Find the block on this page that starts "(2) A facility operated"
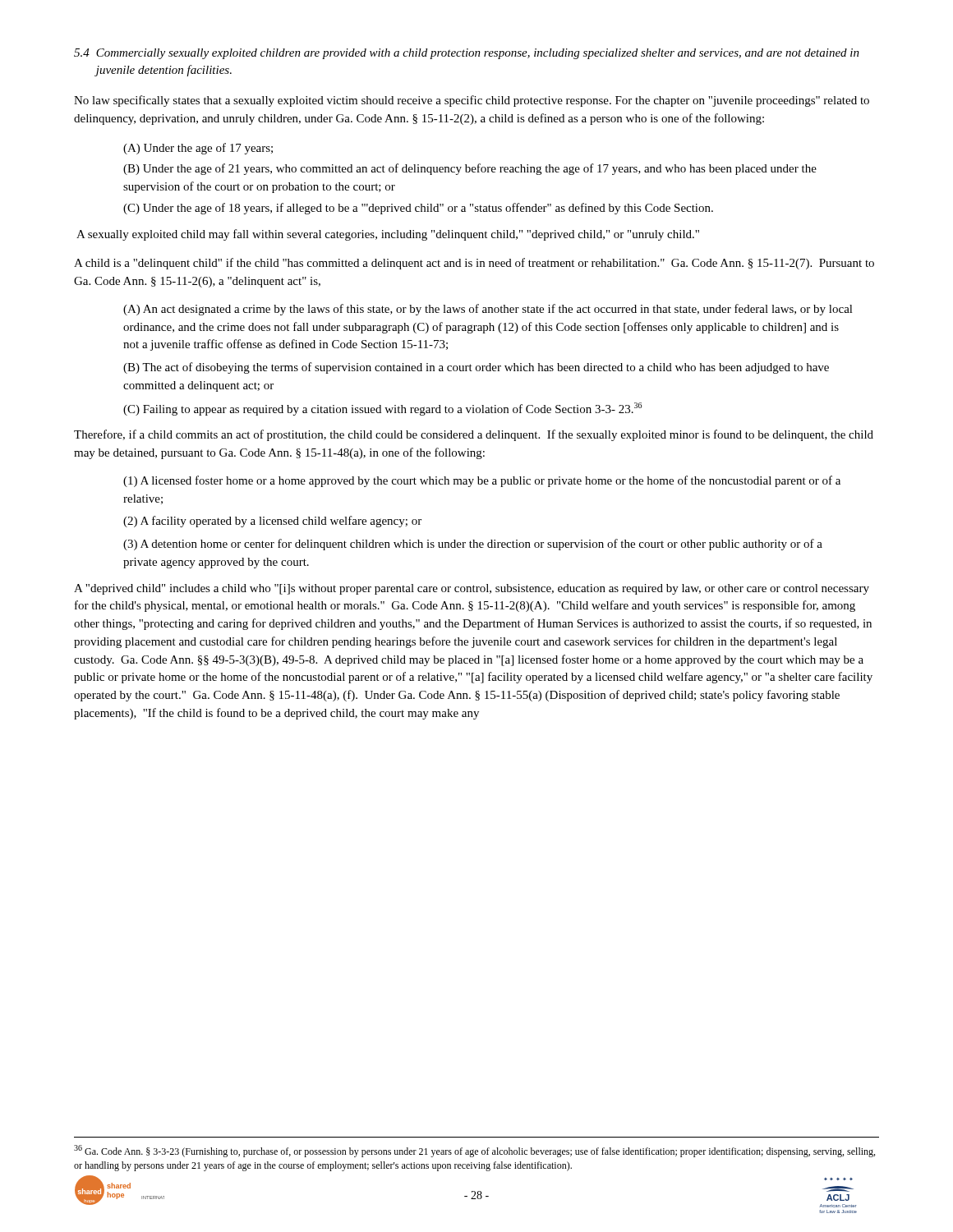Screen dimensions: 1232x953 click(272, 521)
